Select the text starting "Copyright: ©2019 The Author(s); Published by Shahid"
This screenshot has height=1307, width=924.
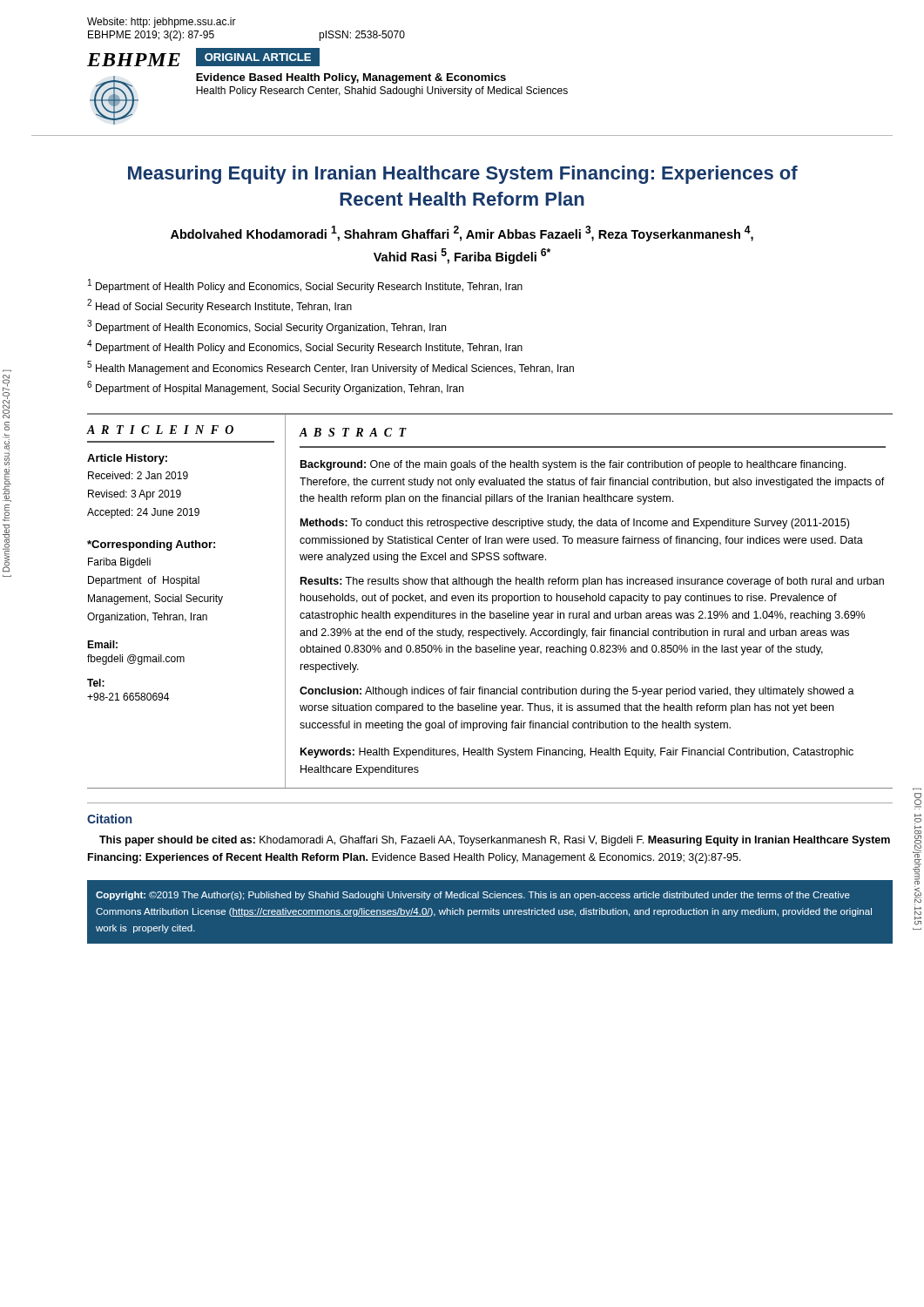click(484, 911)
